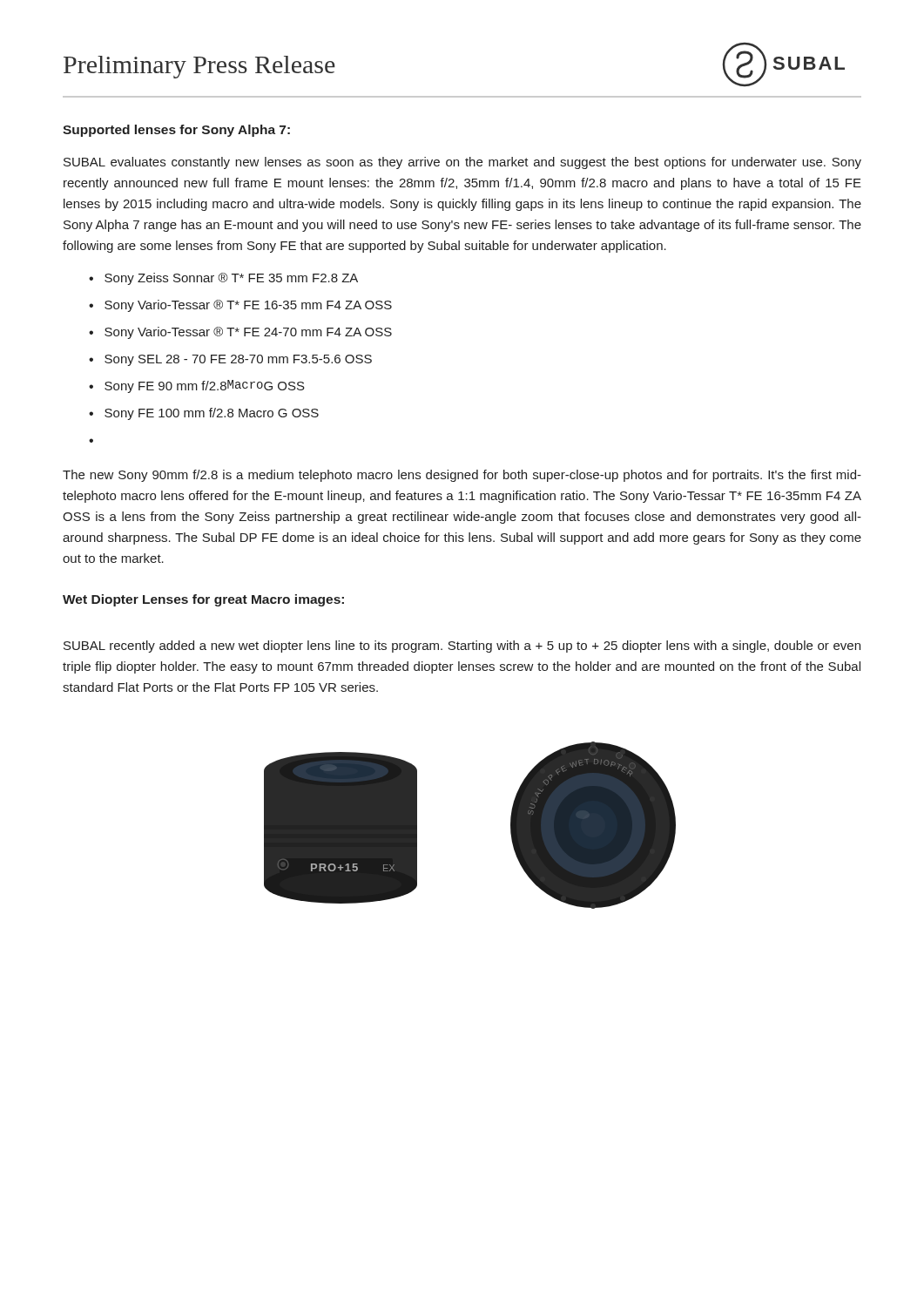924x1307 pixels.
Task: Select the list item that says "Sony SEL 28 - 70 FE 28-70 mm"
Action: 238,359
